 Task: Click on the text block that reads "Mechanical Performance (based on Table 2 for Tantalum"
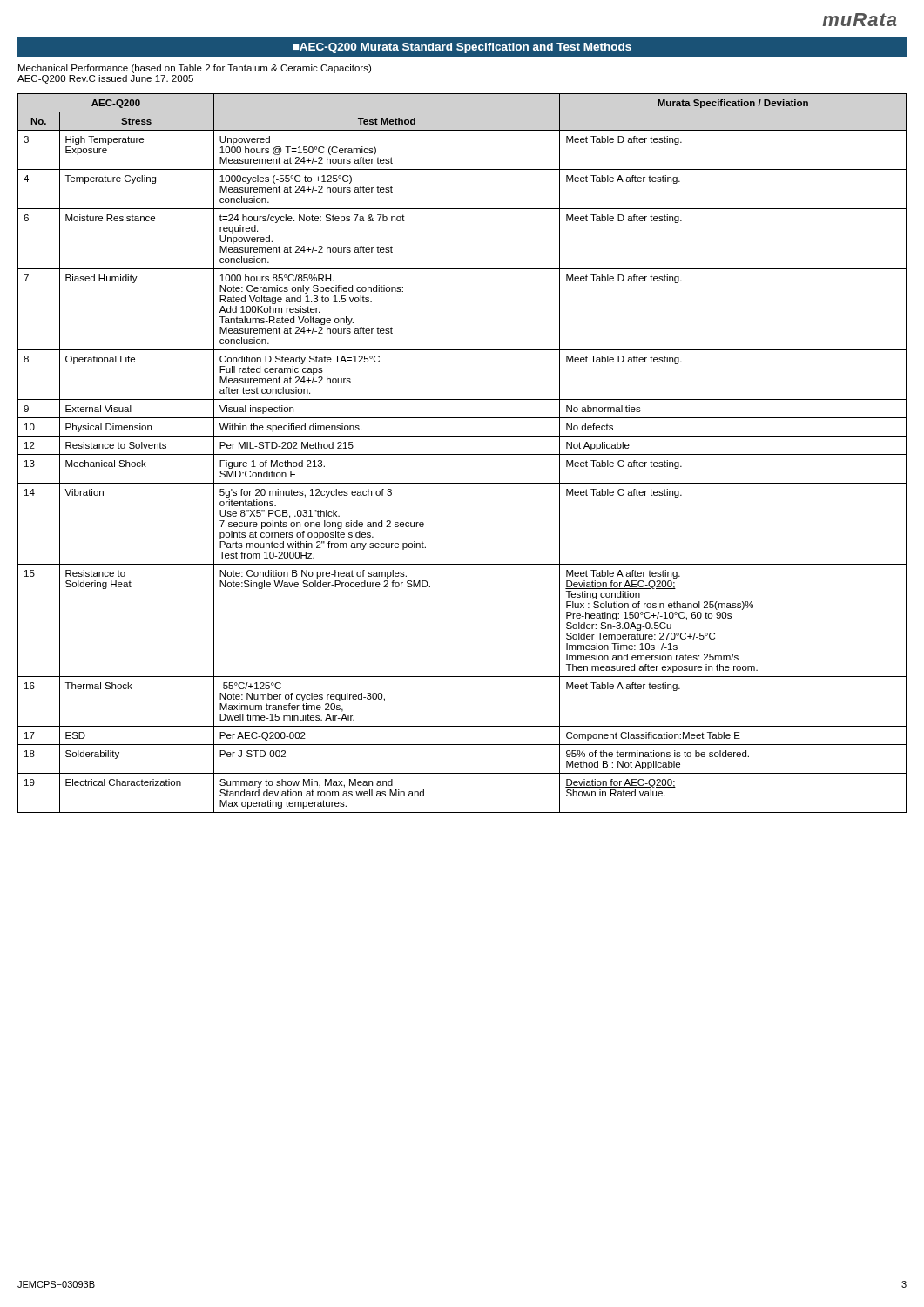coord(195,73)
